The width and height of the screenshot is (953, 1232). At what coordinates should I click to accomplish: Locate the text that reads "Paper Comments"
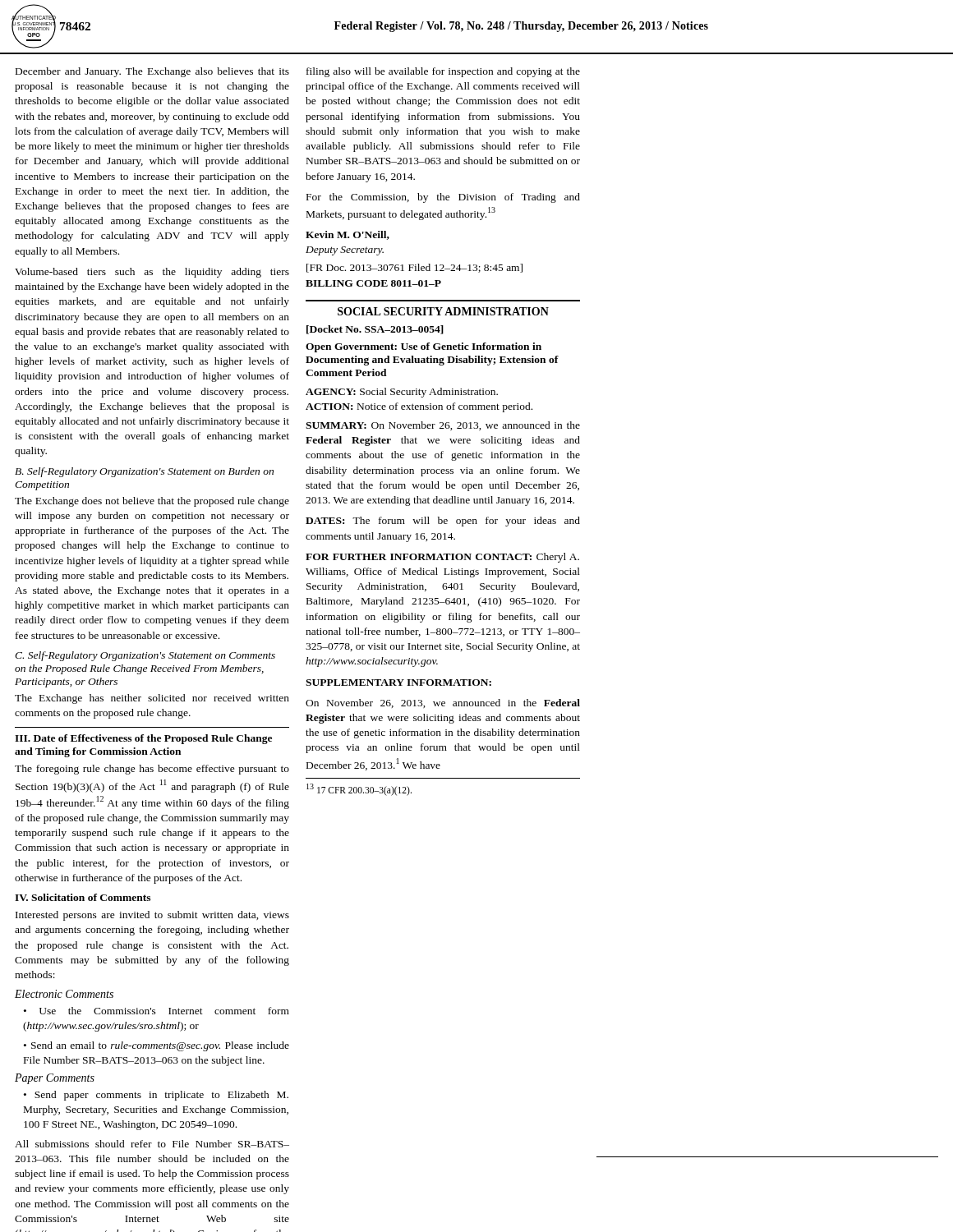55,1078
